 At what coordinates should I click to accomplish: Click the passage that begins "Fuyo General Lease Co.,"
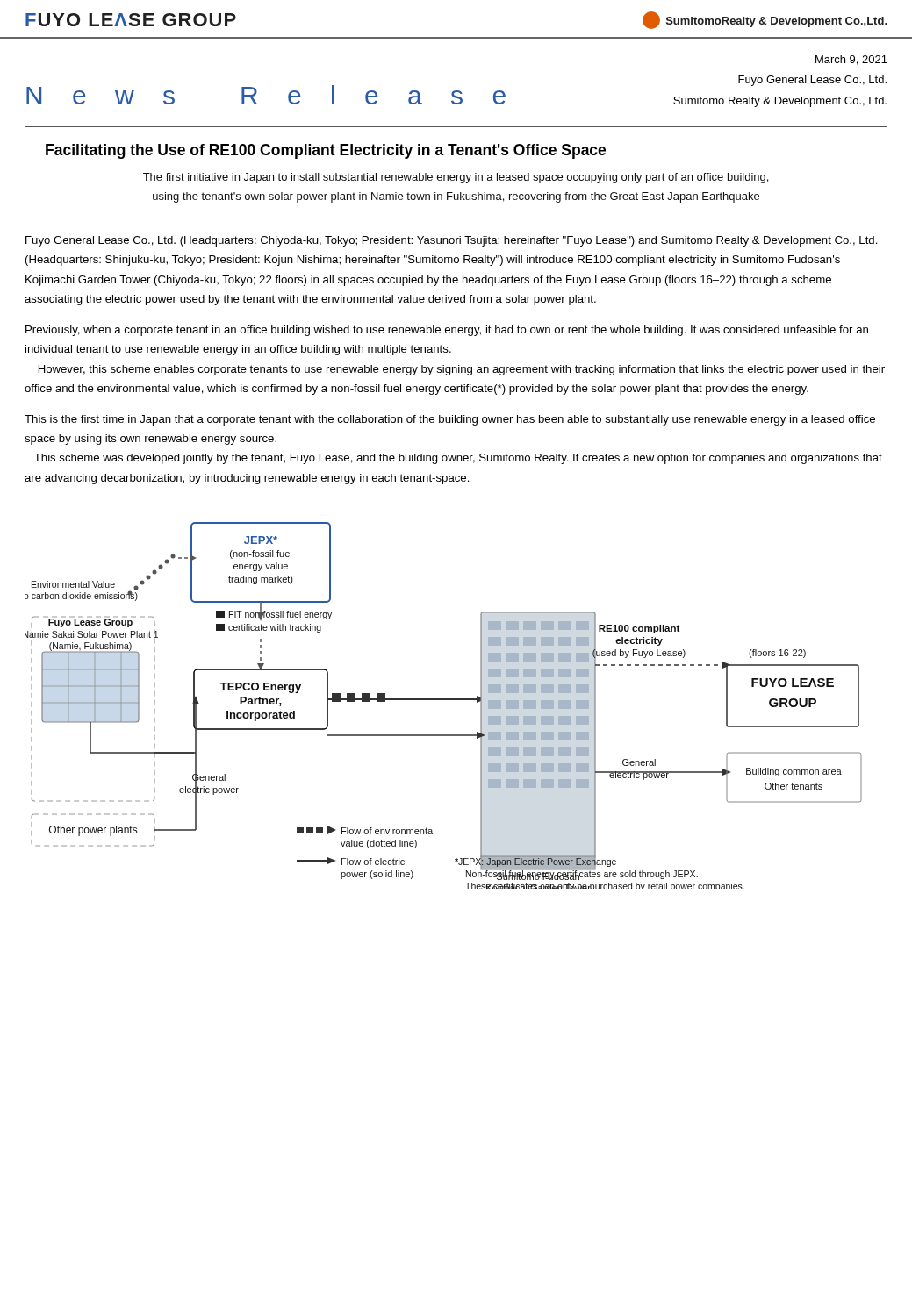451,270
